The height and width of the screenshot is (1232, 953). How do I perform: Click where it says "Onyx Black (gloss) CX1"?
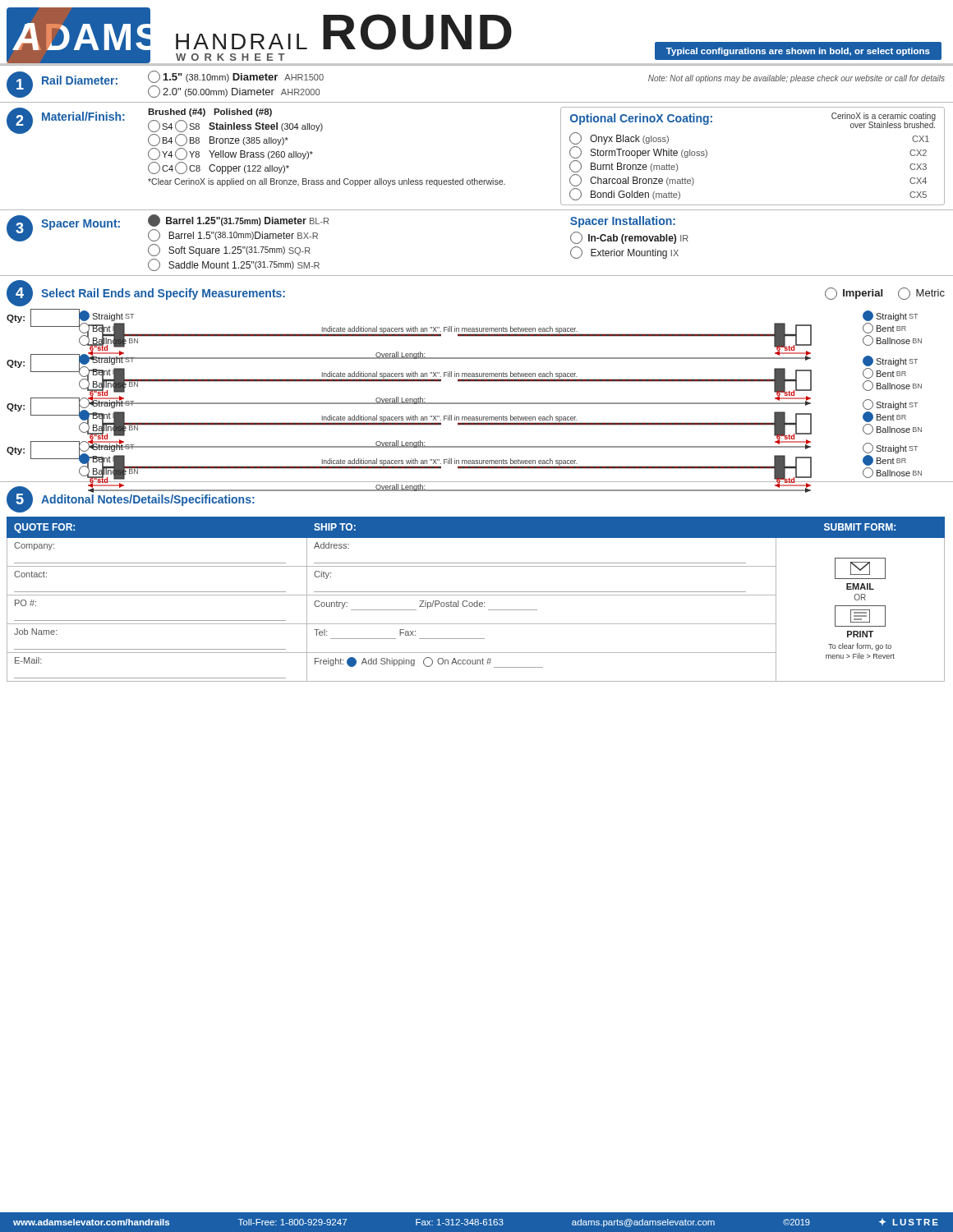tap(619, 138)
